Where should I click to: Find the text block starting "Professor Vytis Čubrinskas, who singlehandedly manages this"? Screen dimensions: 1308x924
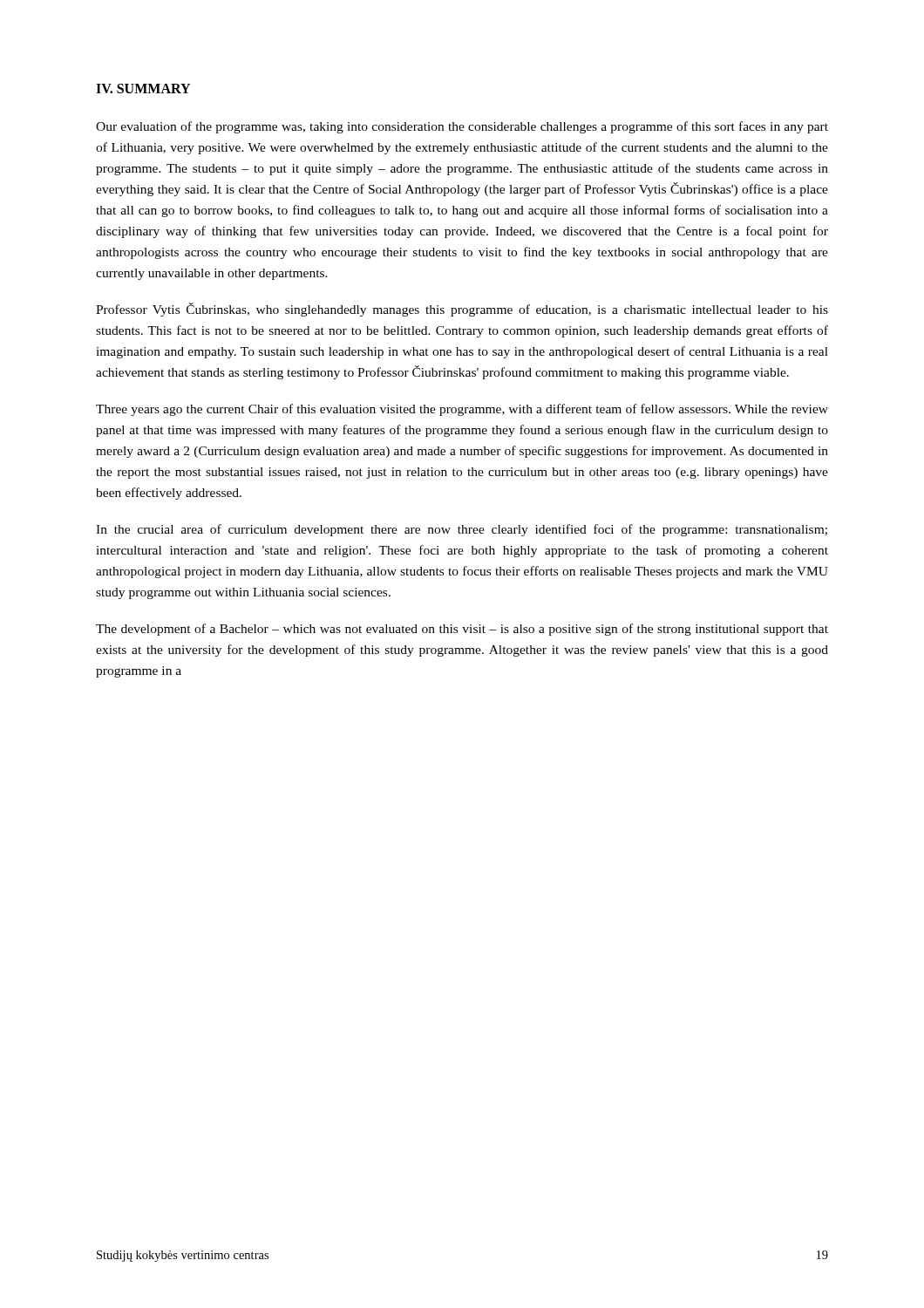click(462, 340)
